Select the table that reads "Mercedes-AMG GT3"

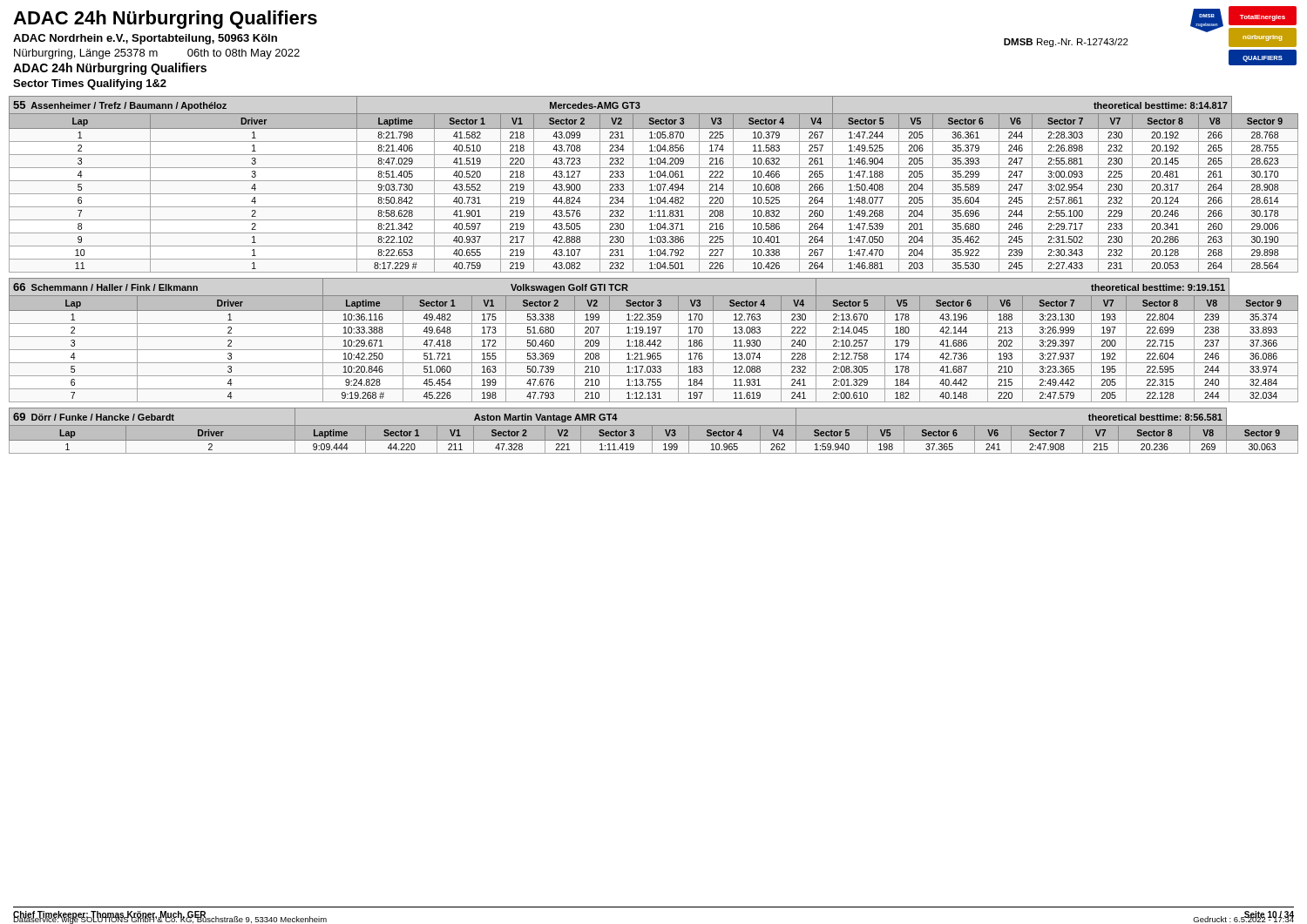[x=654, y=184]
